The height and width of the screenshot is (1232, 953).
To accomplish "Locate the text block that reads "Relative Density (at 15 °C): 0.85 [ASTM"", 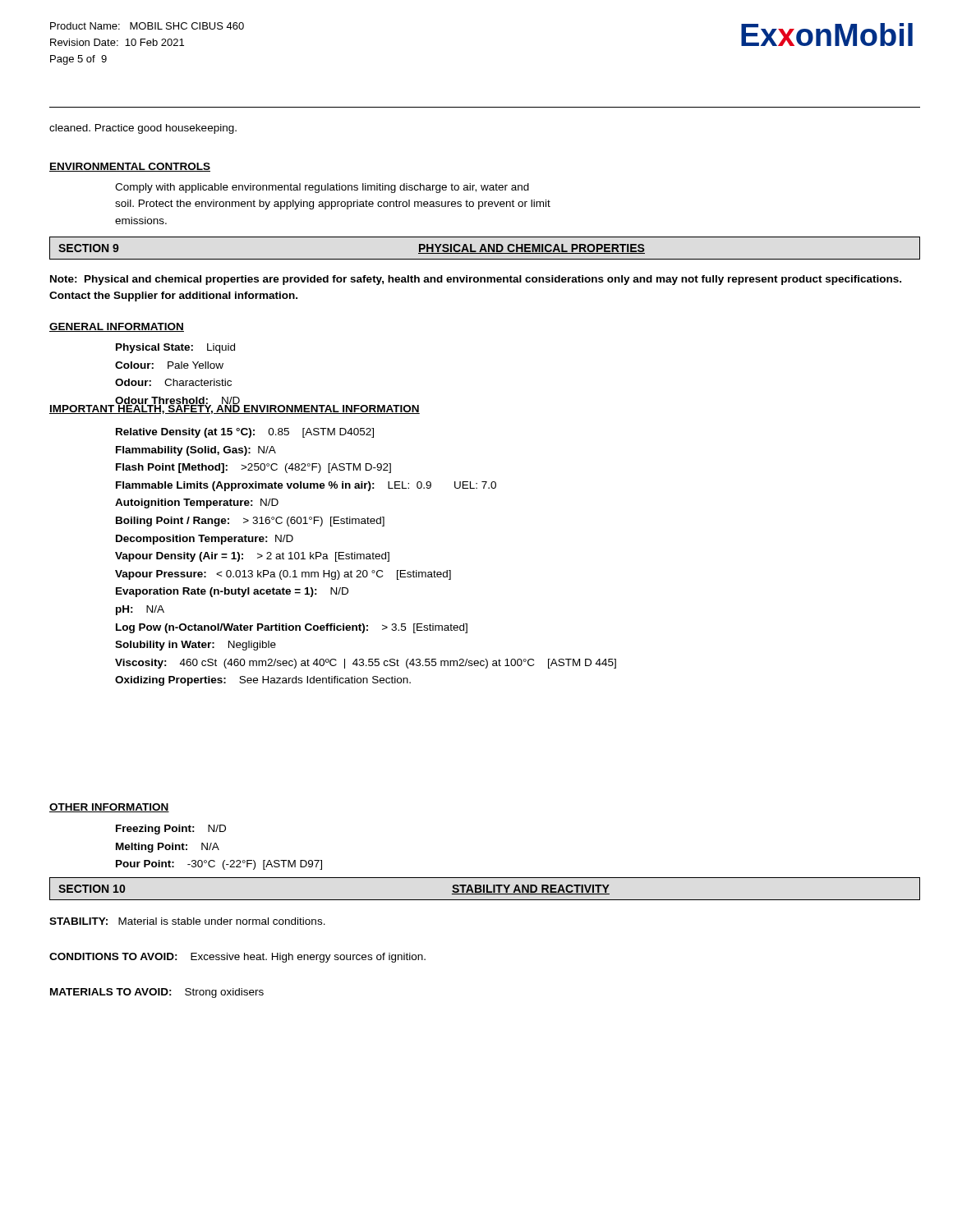I will coord(245,433).
